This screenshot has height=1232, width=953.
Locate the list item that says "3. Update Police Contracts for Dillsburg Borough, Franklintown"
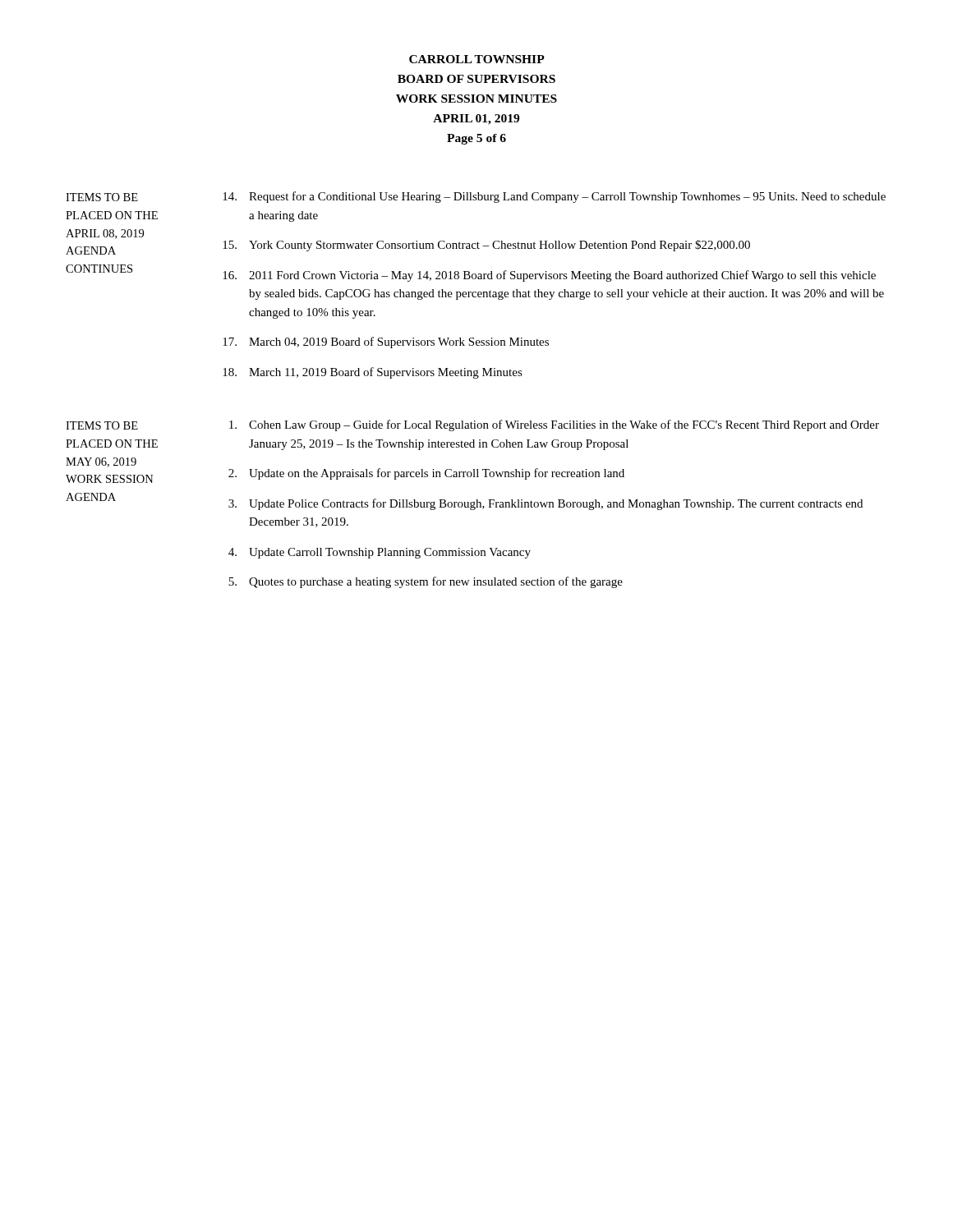click(x=552, y=513)
